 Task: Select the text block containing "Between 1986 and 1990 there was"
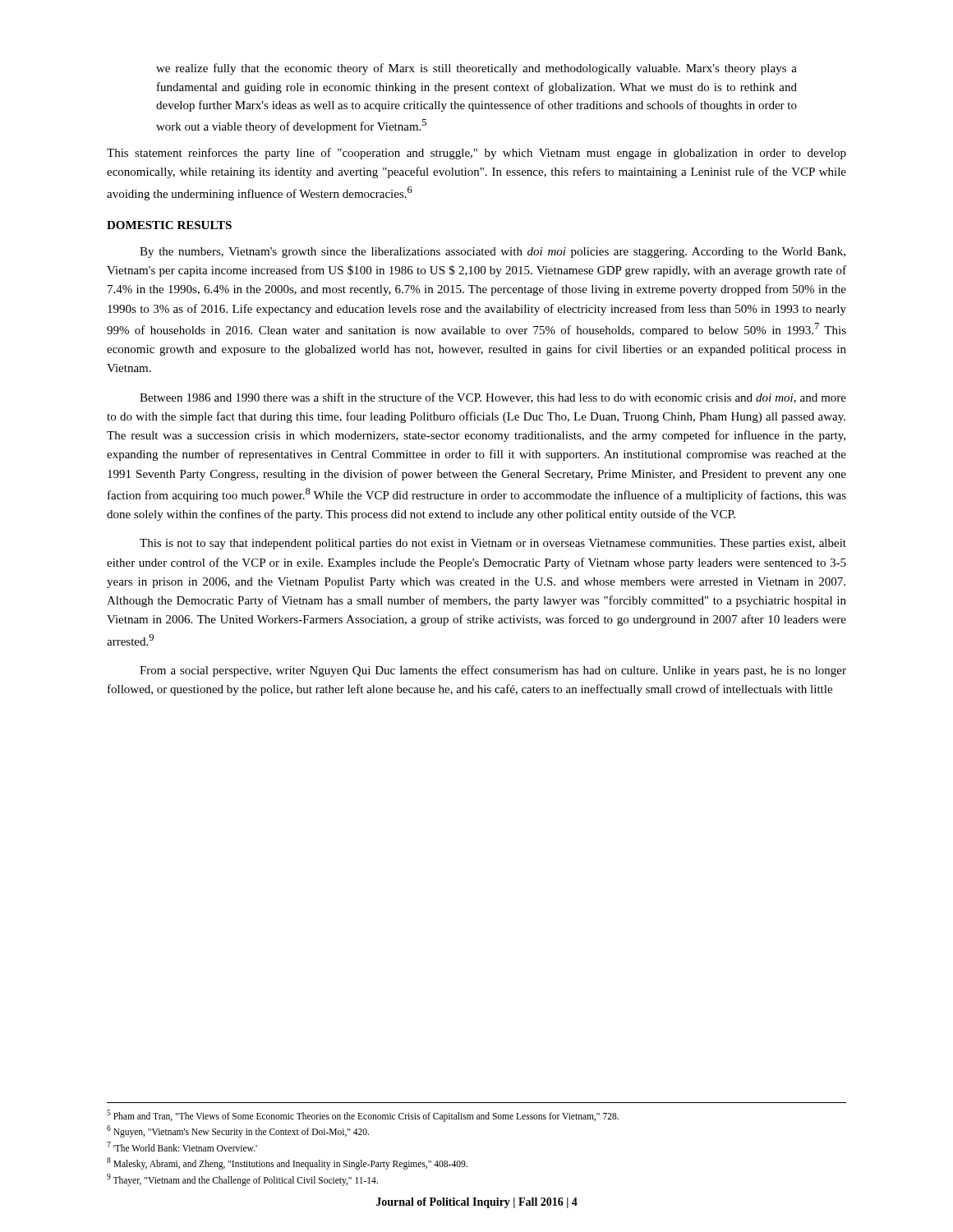476,456
